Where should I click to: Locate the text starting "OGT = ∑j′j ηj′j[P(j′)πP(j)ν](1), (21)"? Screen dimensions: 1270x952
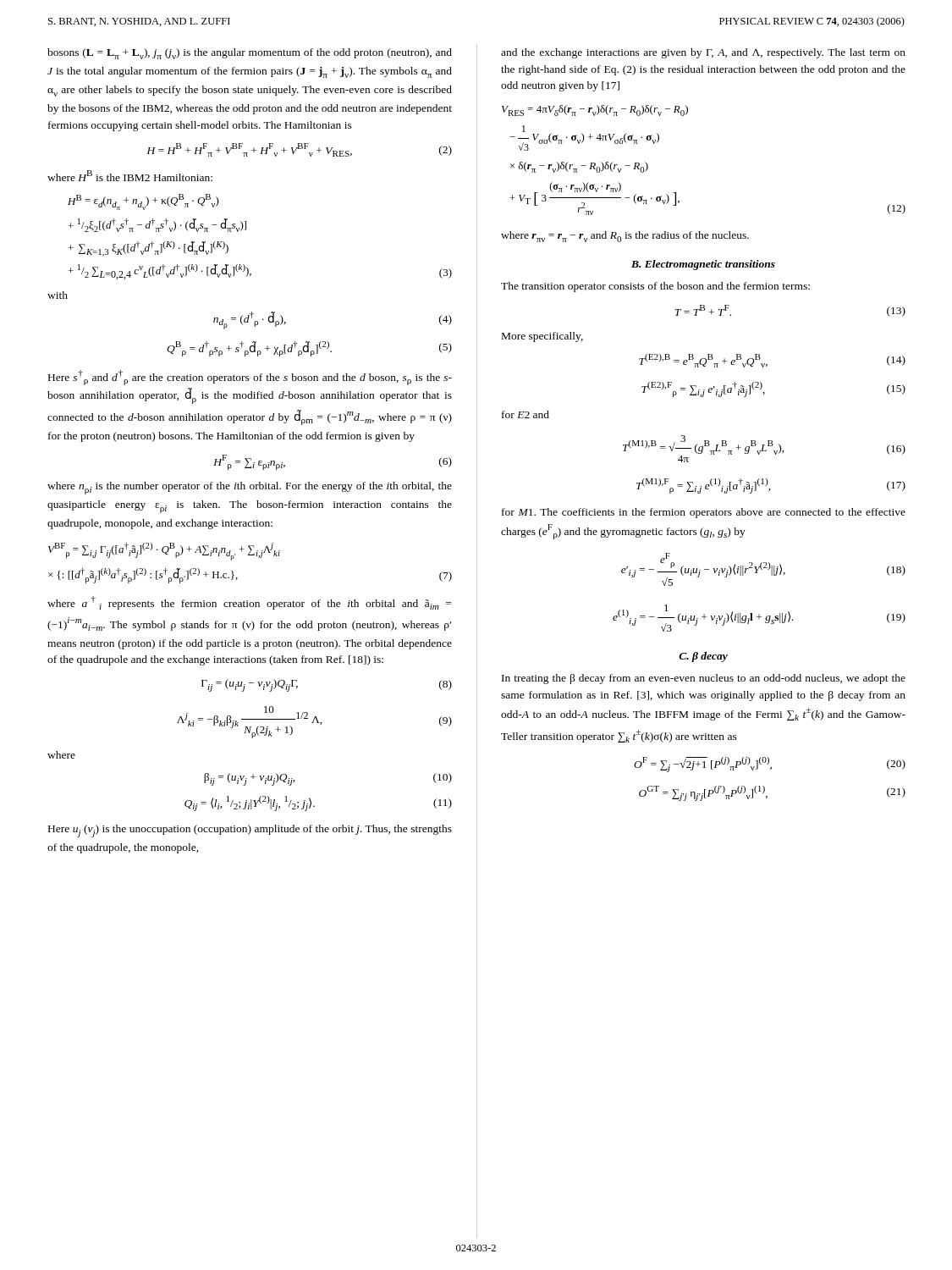(x=772, y=792)
